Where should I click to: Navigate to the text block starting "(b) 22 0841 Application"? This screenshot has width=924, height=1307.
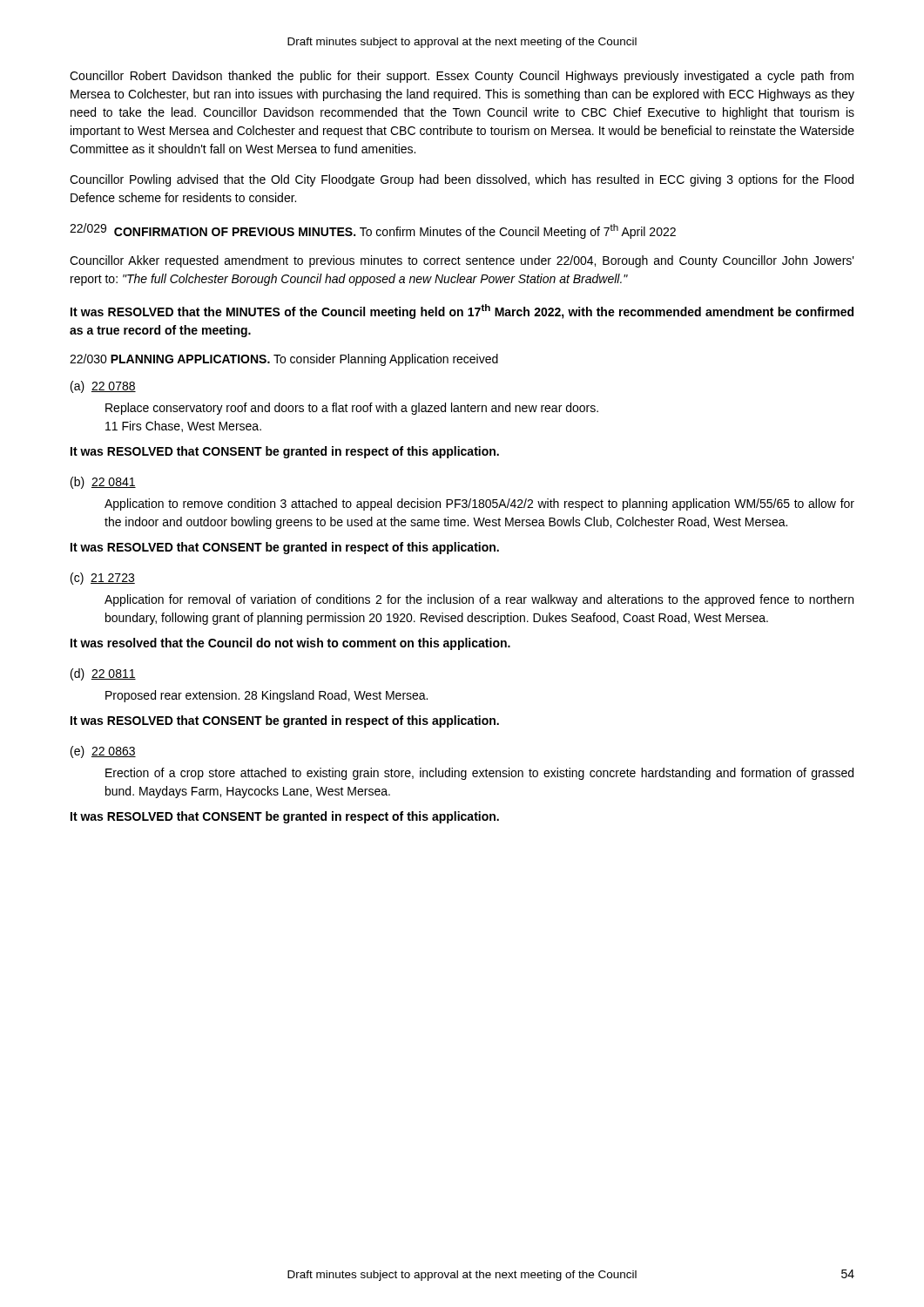[462, 503]
